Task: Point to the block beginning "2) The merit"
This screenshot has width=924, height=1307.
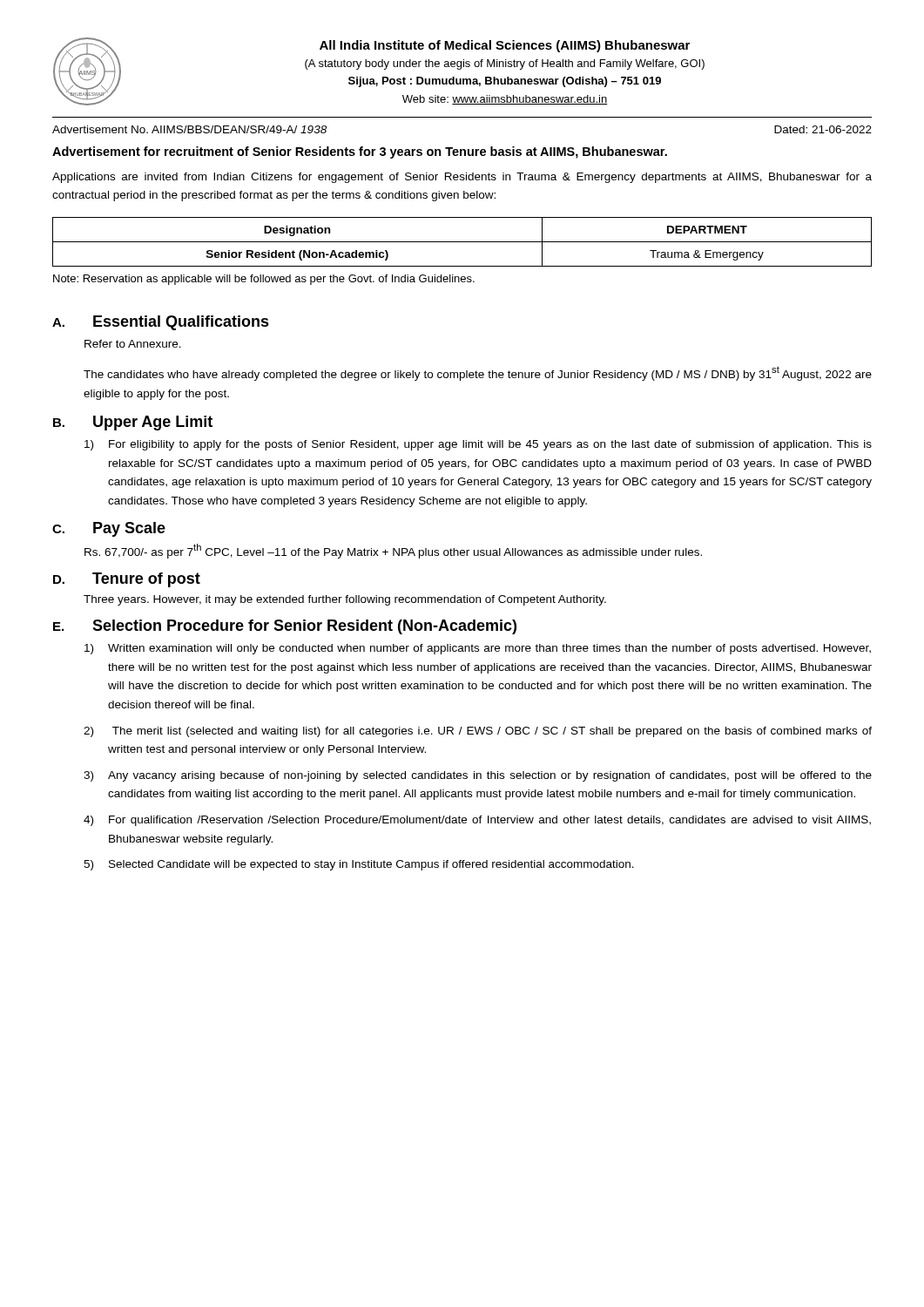Action: 478,740
